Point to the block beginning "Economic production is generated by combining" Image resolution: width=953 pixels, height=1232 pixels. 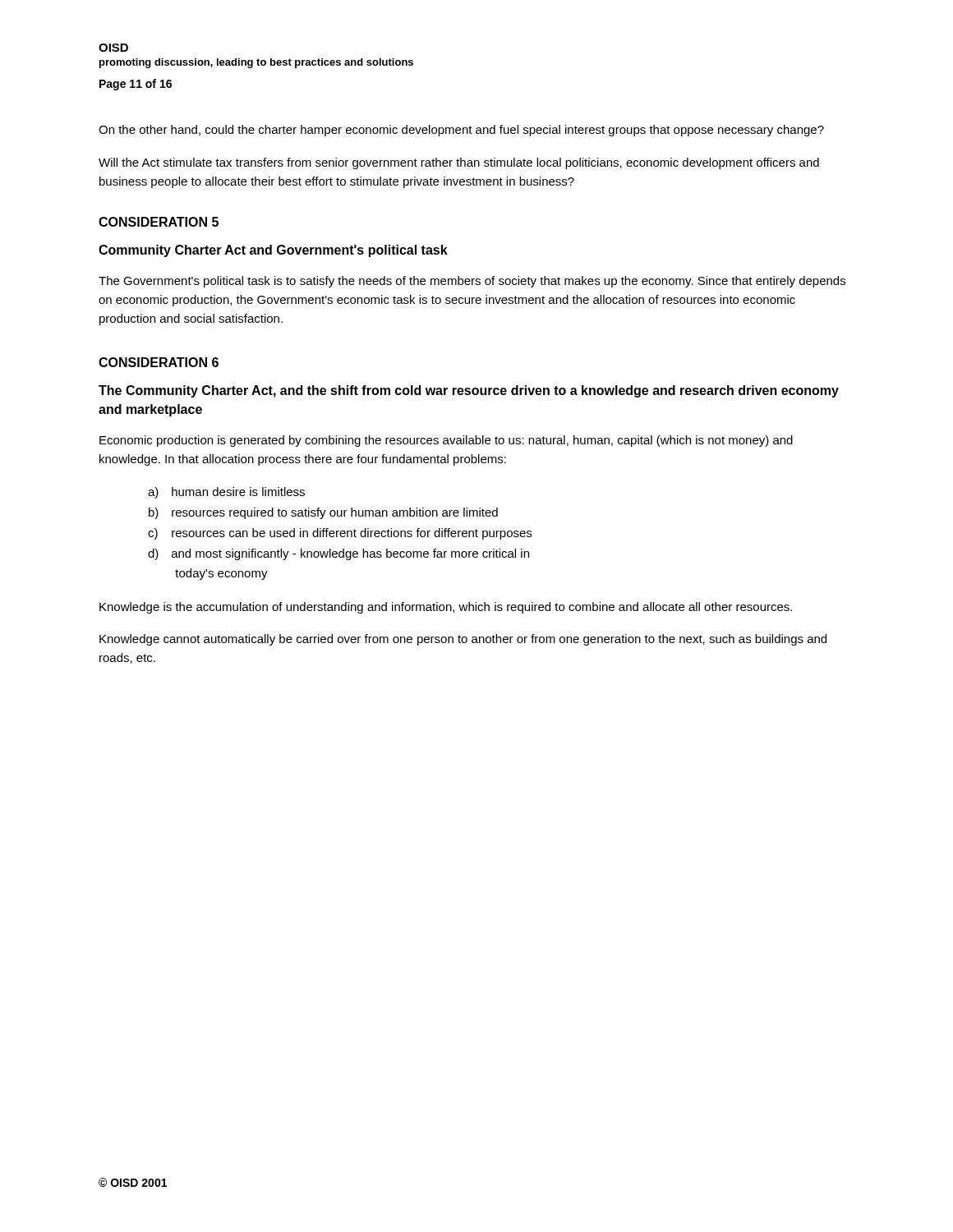click(x=446, y=450)
